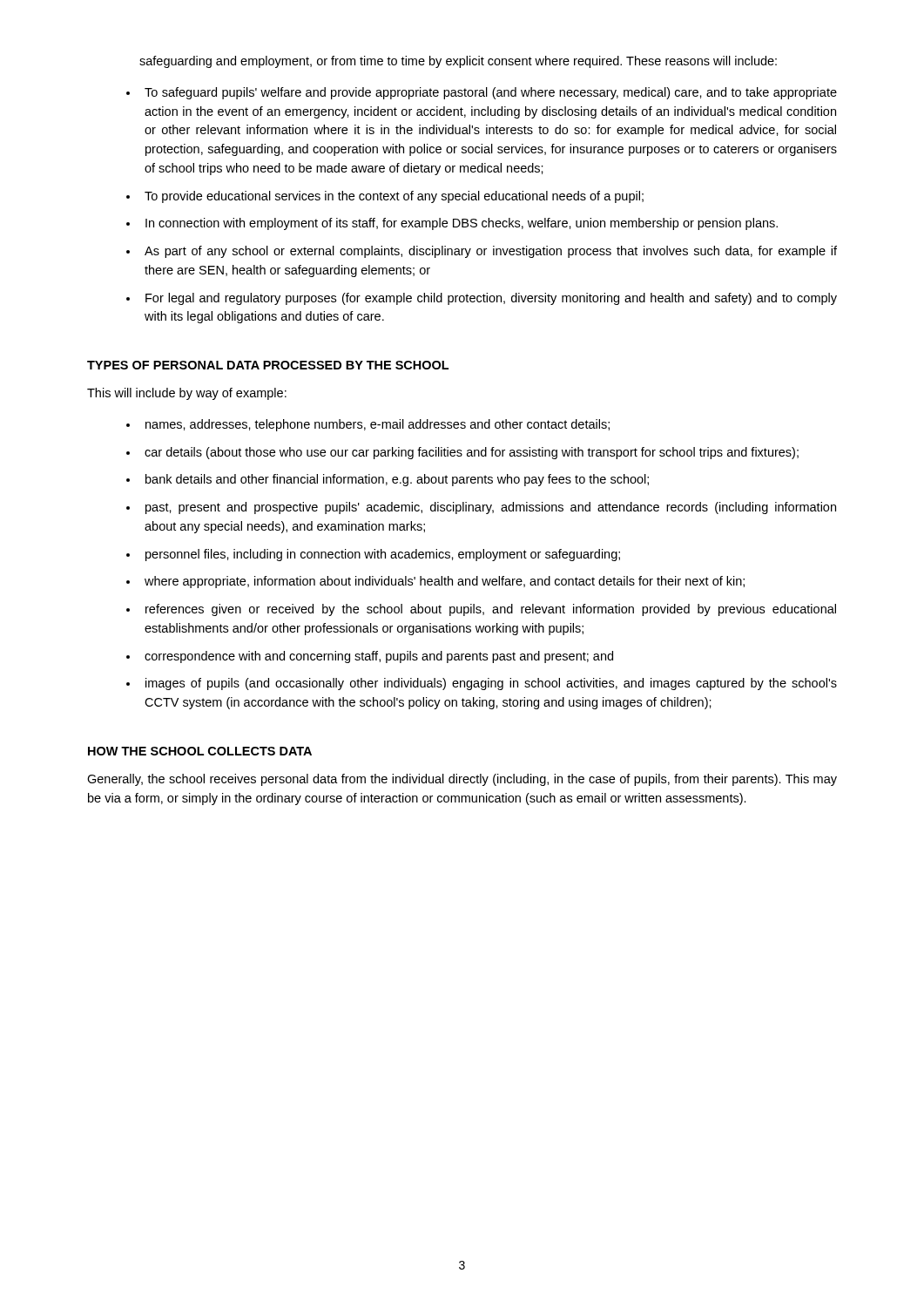Point to the block beginning "names, addresses, telephone numbers, e-mail addresses"
Viewport: 924px width, 1307px height.
coord(378,424)
